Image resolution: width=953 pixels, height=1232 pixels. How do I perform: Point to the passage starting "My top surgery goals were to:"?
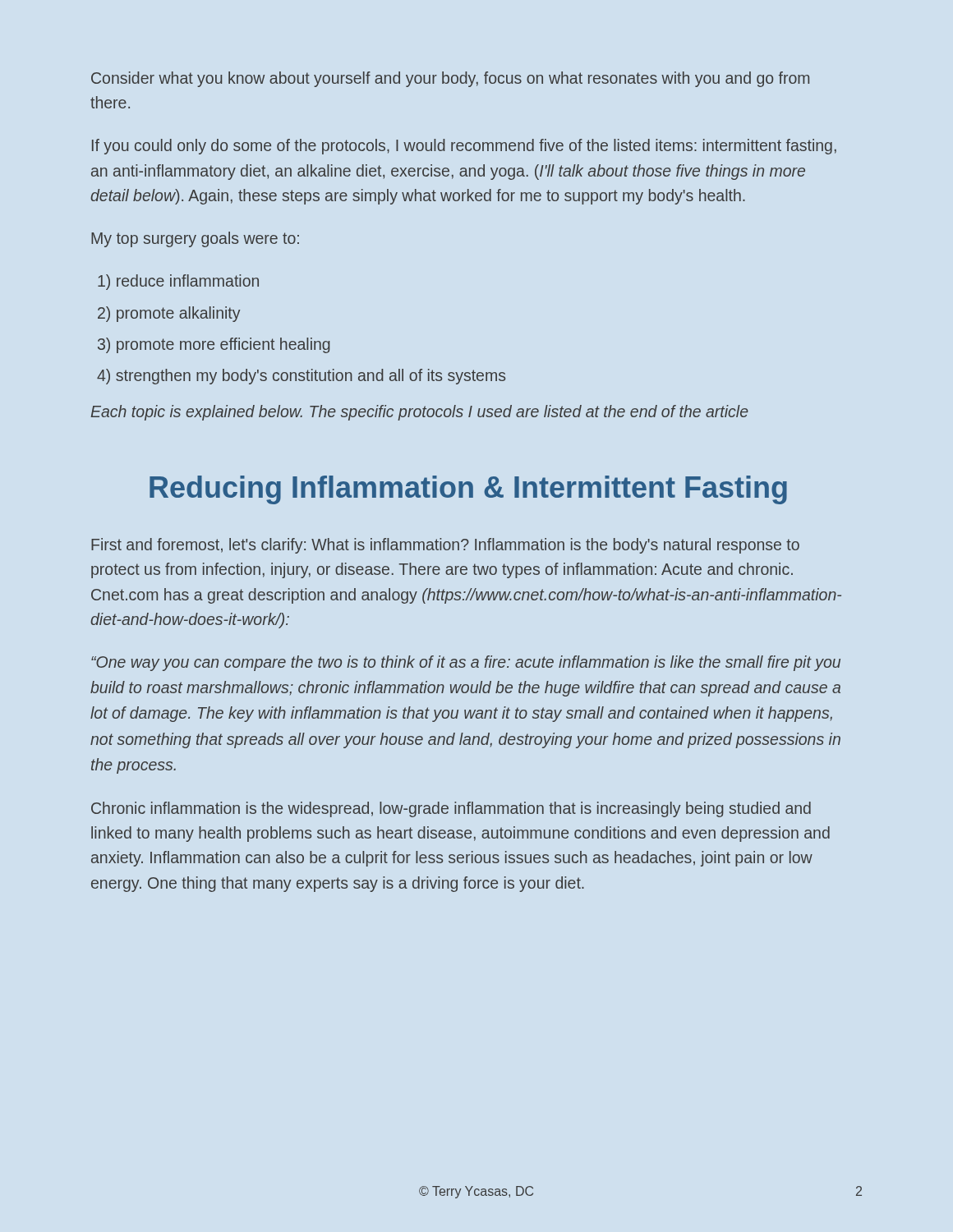click(195, 238)
